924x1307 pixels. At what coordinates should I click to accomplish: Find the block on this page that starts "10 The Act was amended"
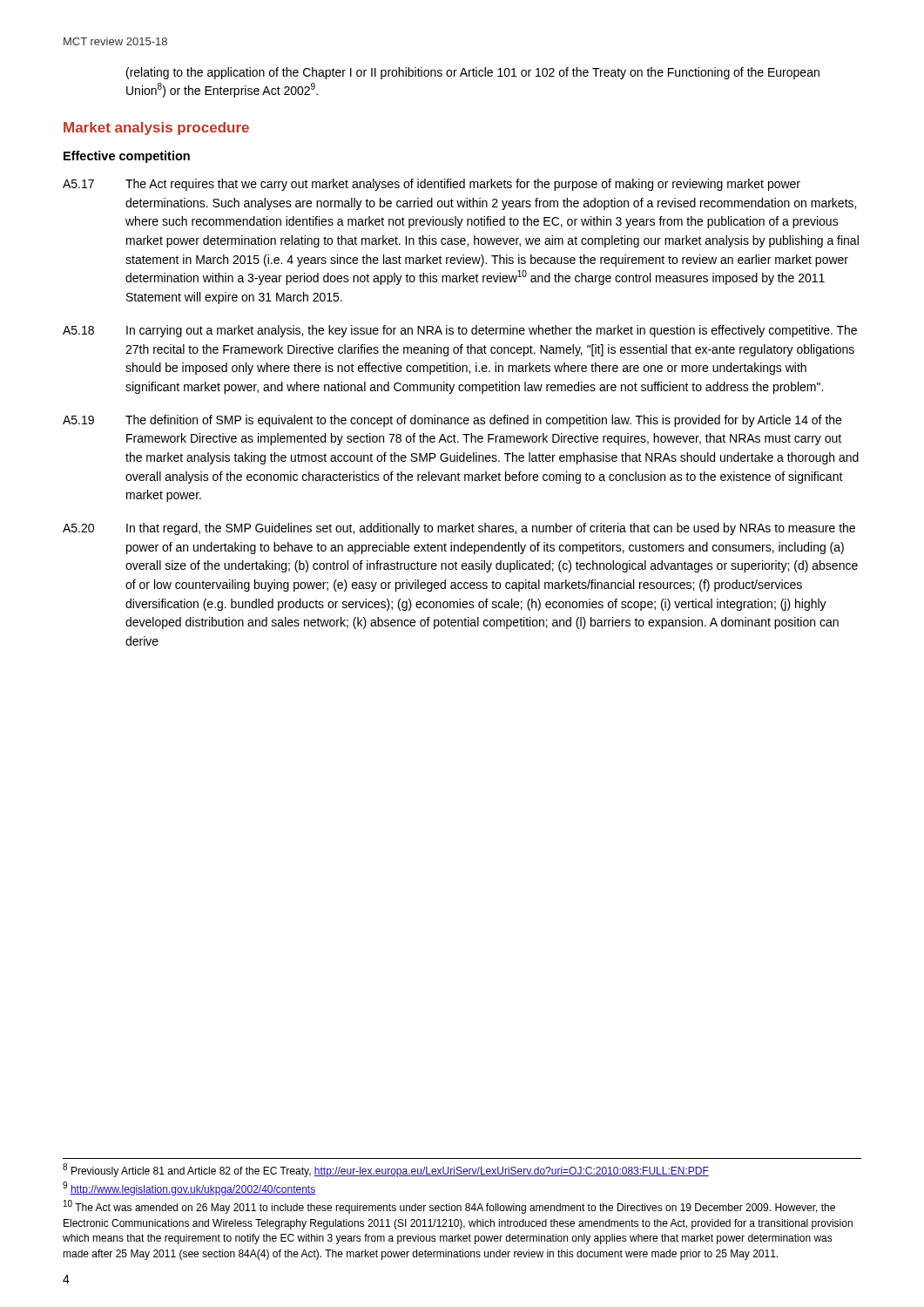click(x=458, y=1230)
